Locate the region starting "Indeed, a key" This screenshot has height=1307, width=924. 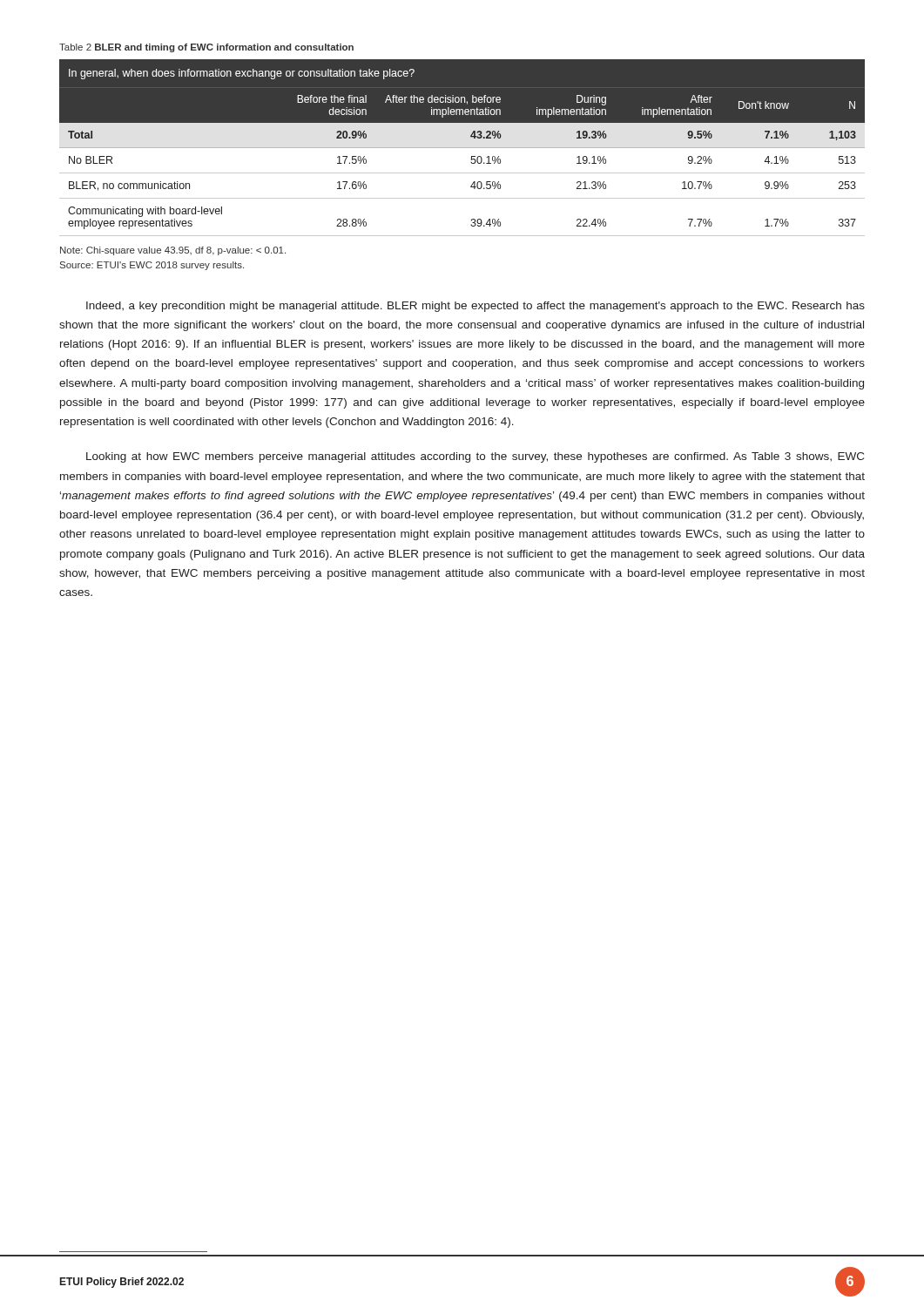(462, 449)
